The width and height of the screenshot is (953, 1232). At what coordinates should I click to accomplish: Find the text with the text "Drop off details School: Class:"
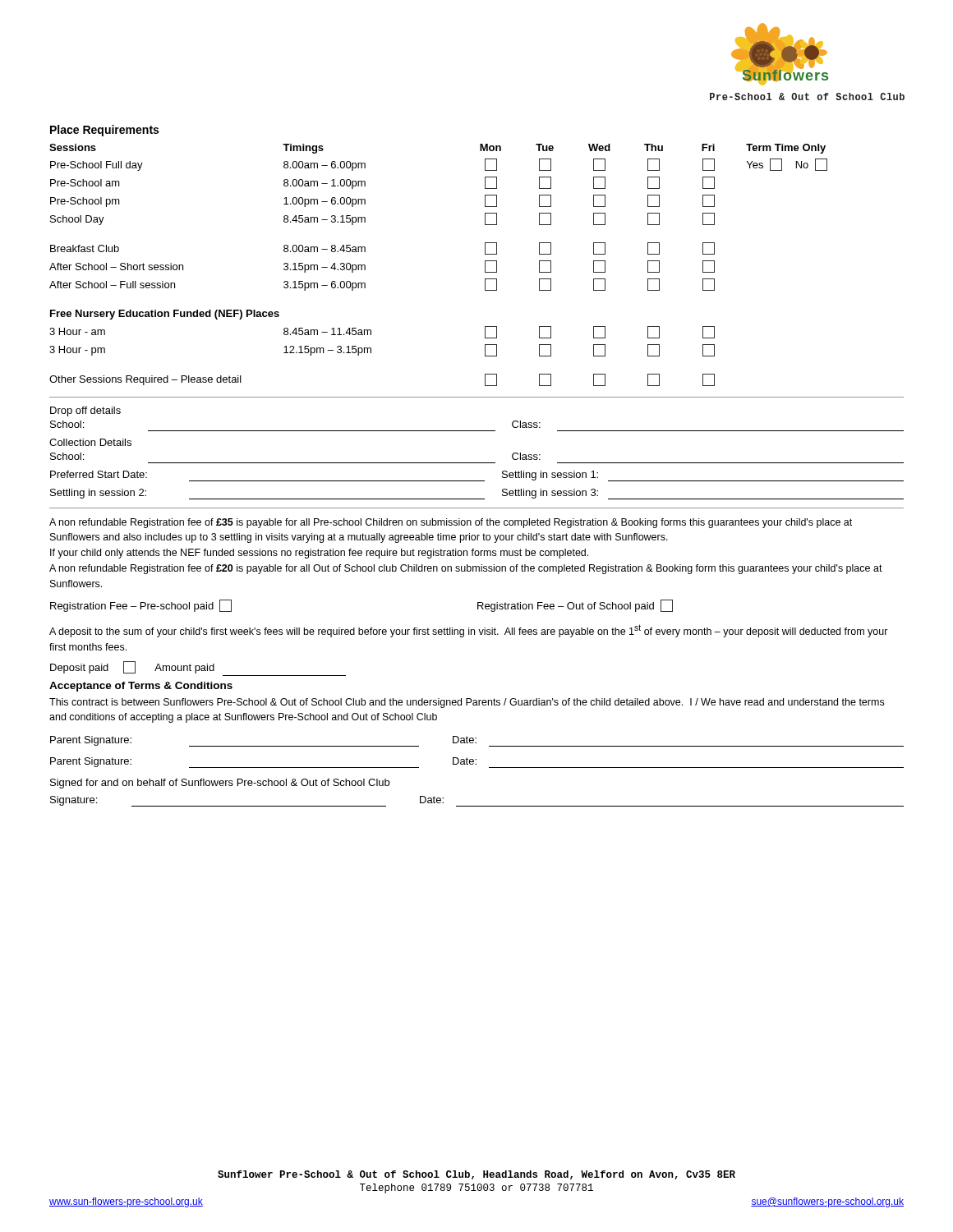85,411
